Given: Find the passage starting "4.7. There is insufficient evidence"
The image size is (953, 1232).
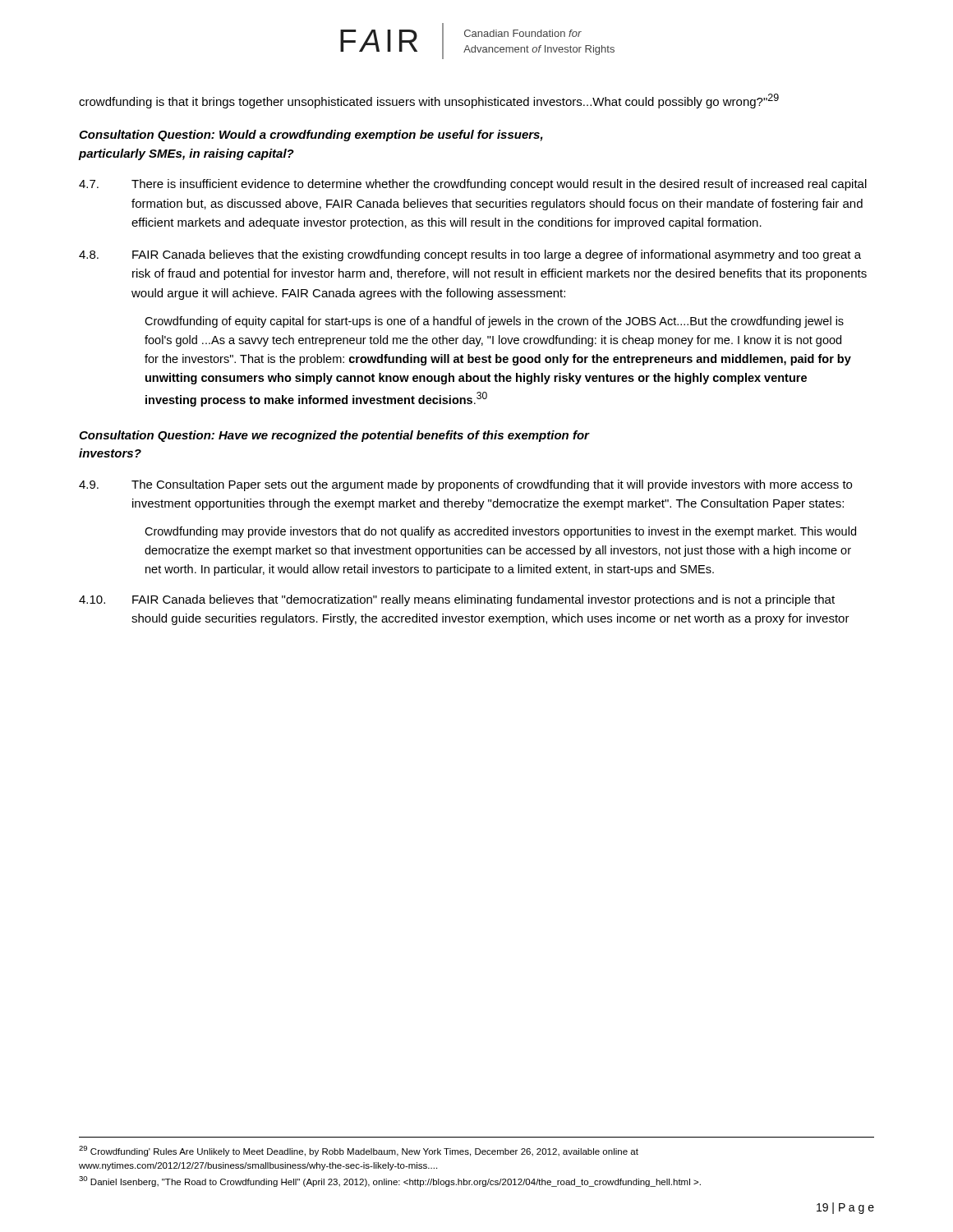Looking at the screenshot, I should pos(476,203).
